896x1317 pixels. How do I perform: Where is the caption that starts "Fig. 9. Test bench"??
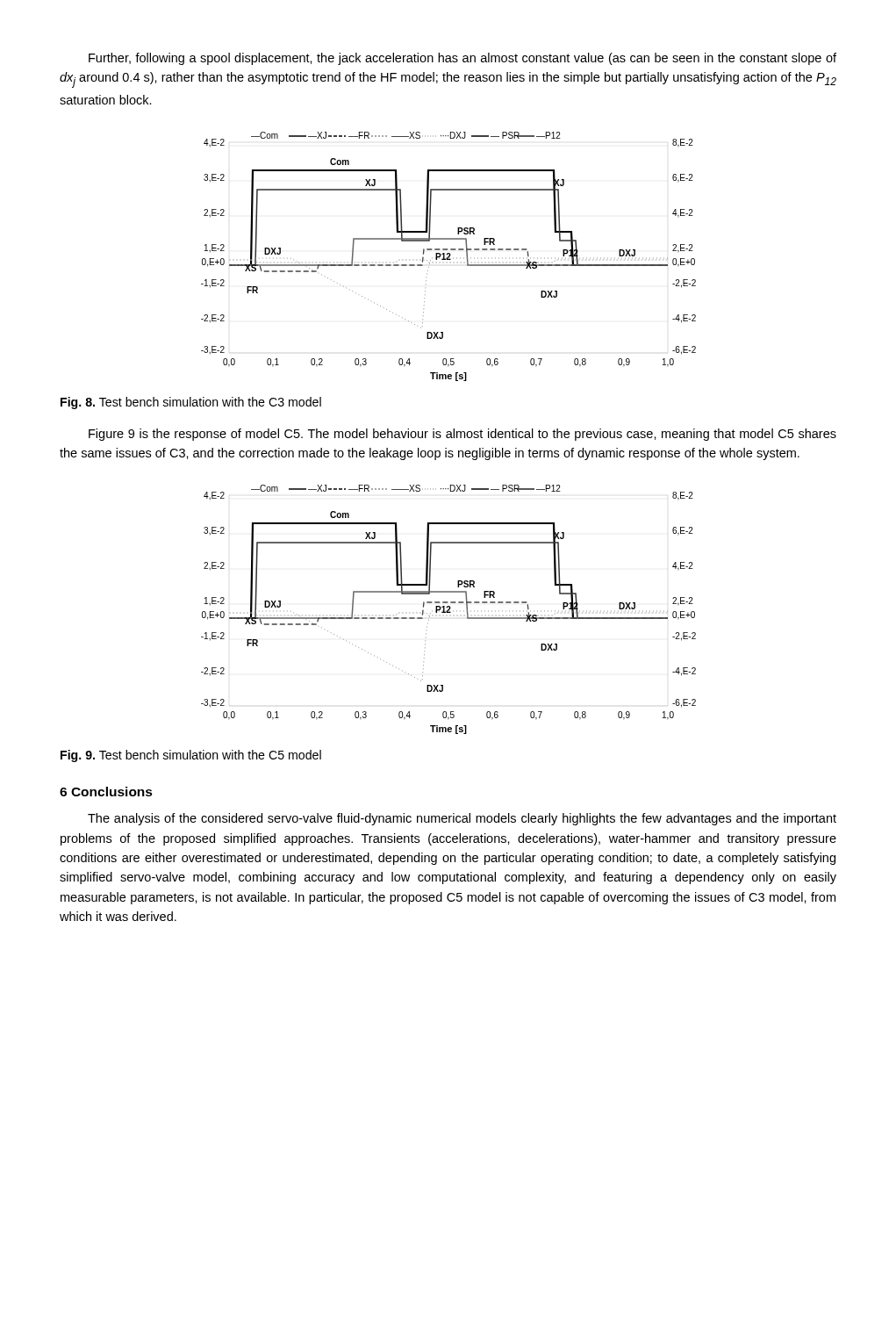pos(191,755)
